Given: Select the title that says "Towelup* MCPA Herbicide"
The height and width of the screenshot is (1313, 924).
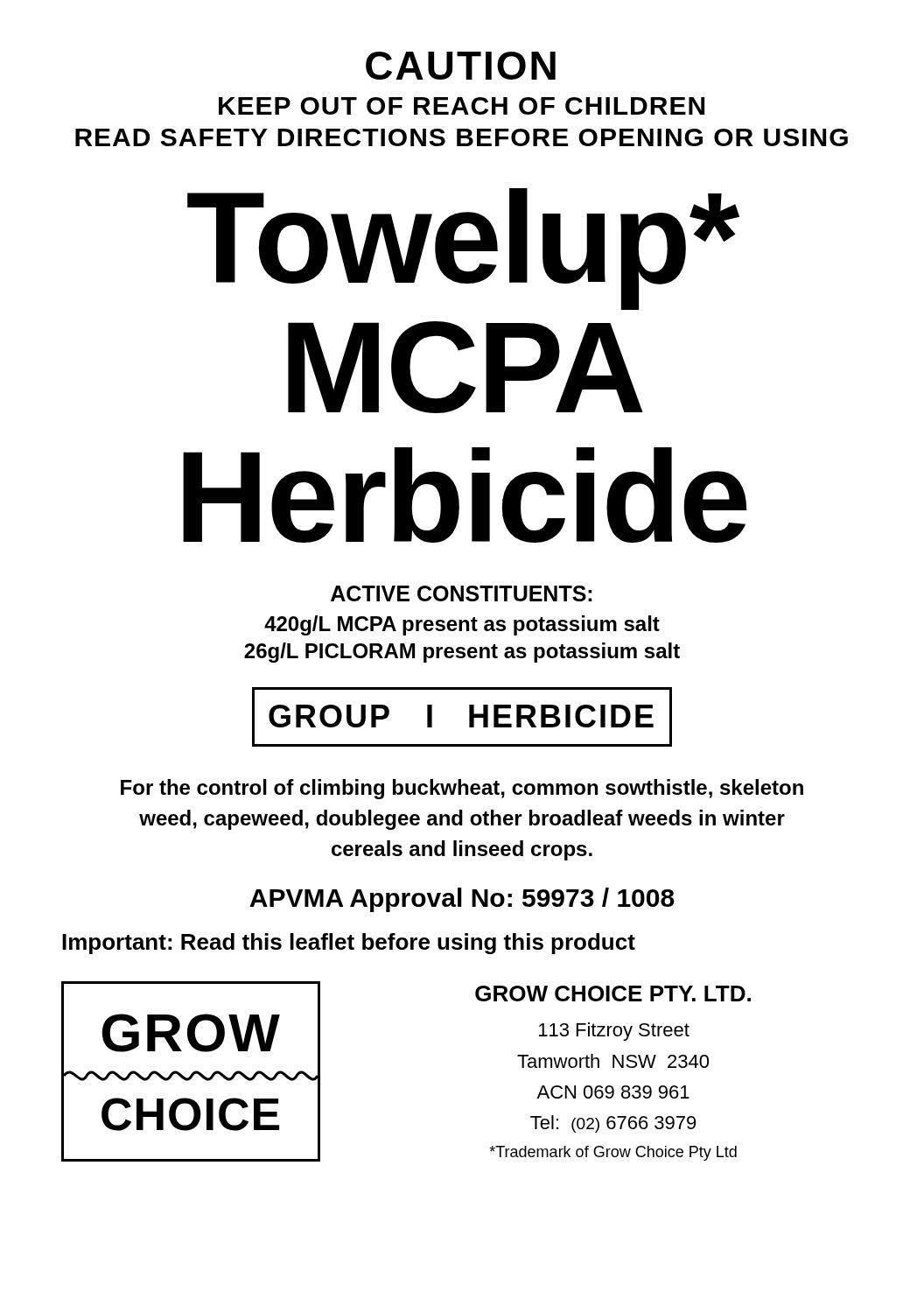Looking at the screenshot, I should (x=462, y=368).
